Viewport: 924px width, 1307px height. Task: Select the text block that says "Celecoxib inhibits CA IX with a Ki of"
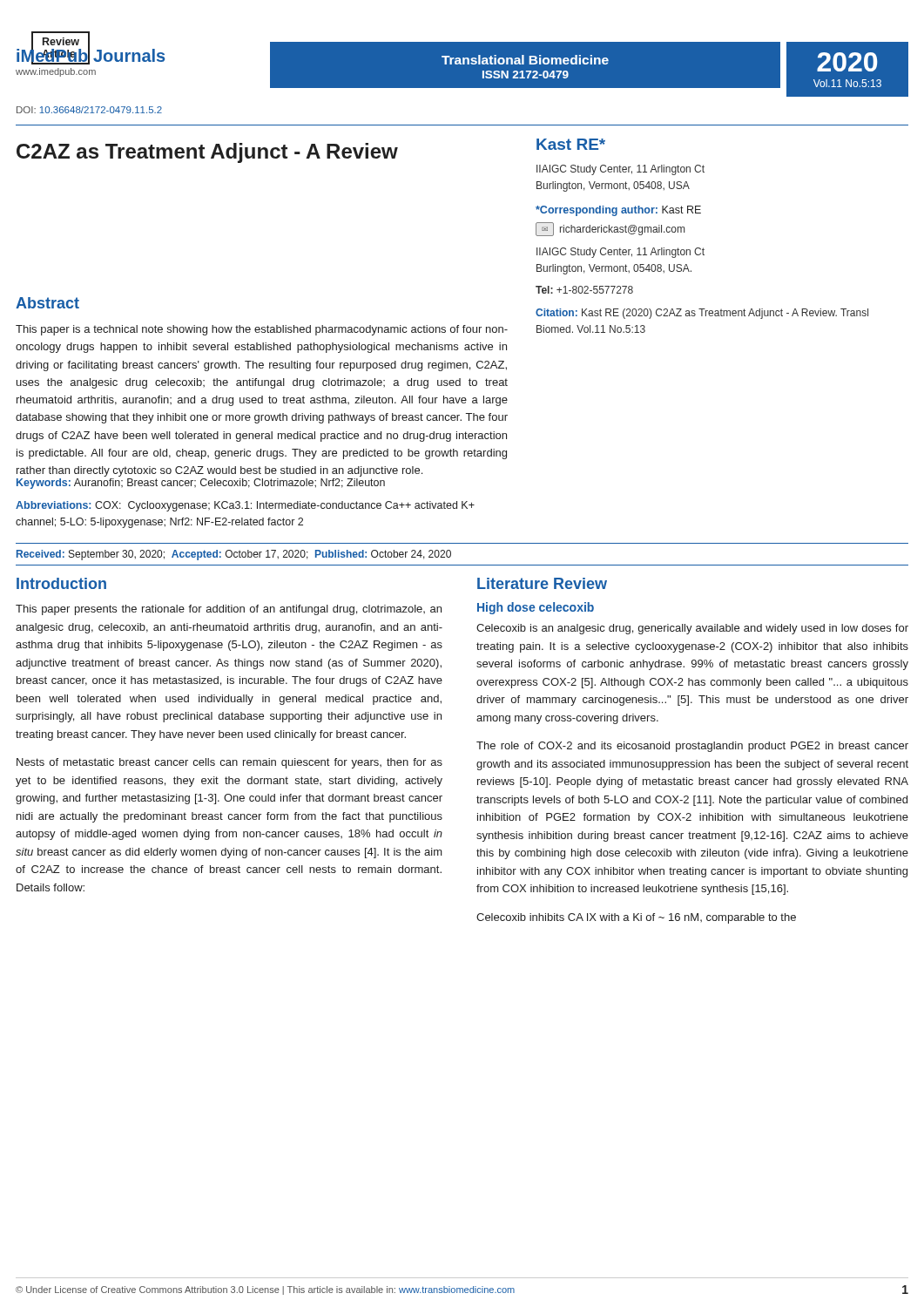tap(636, 917)
